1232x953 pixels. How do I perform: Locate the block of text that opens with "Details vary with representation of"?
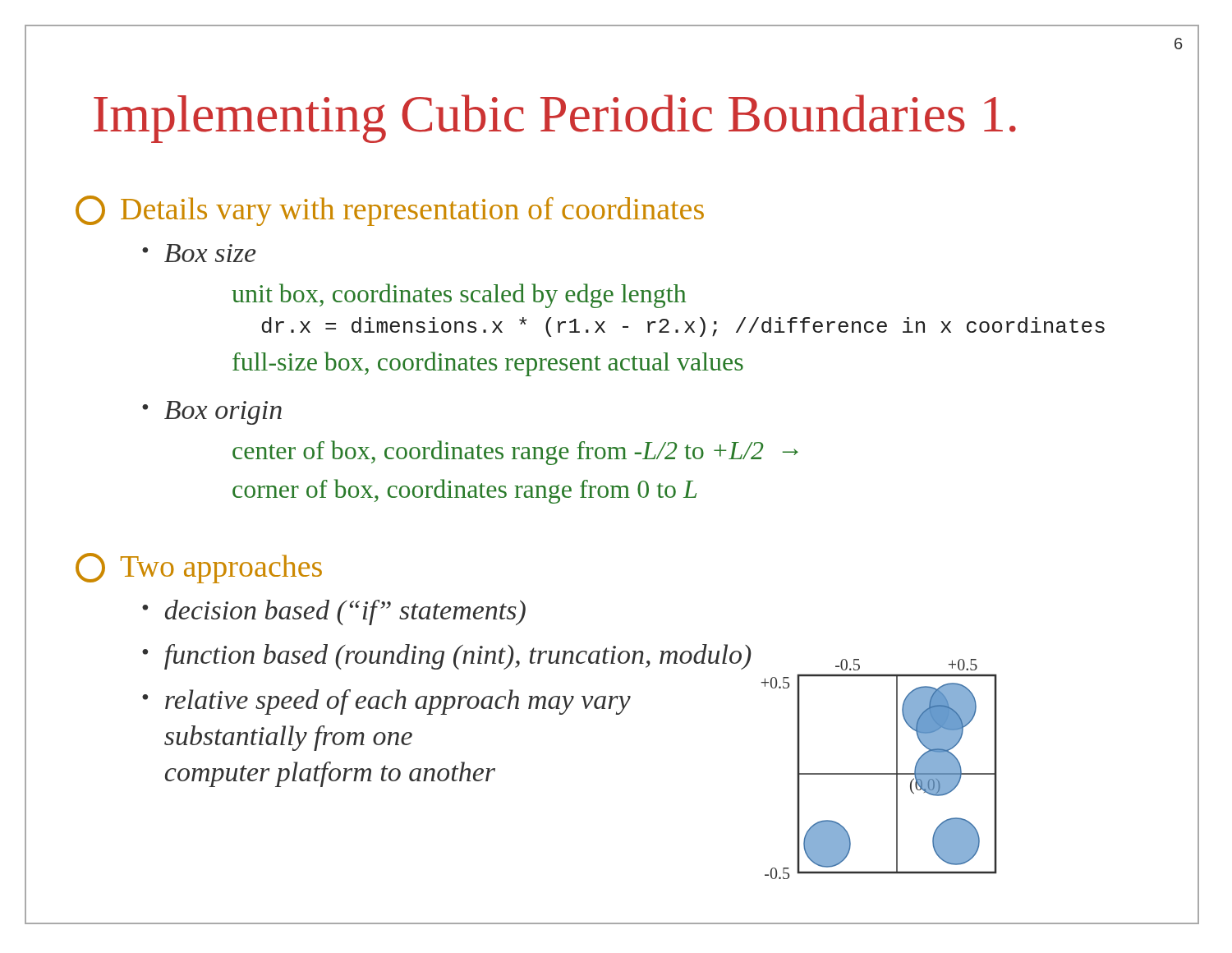click(390, 209)
